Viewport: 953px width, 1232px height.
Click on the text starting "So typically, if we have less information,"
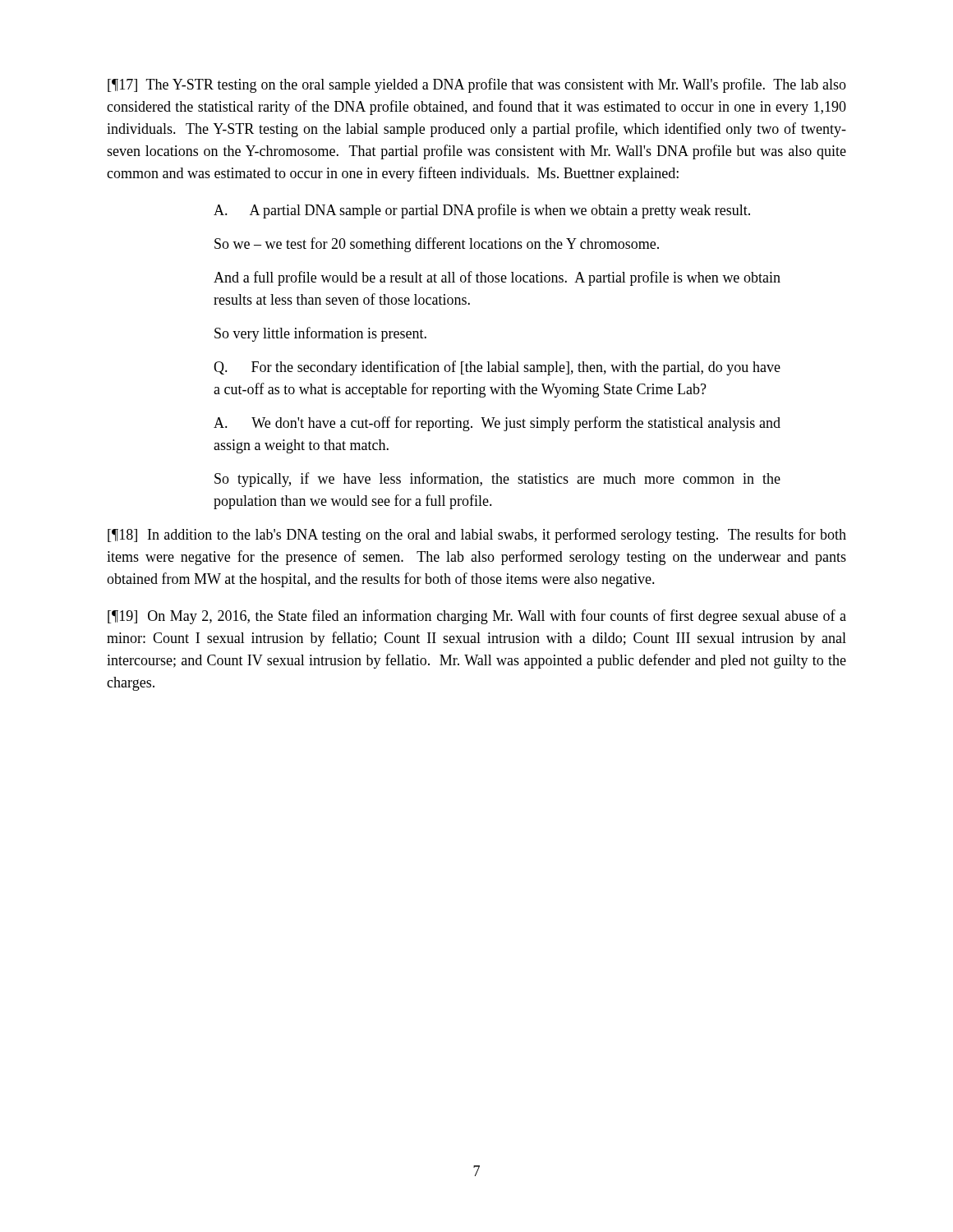497,490
